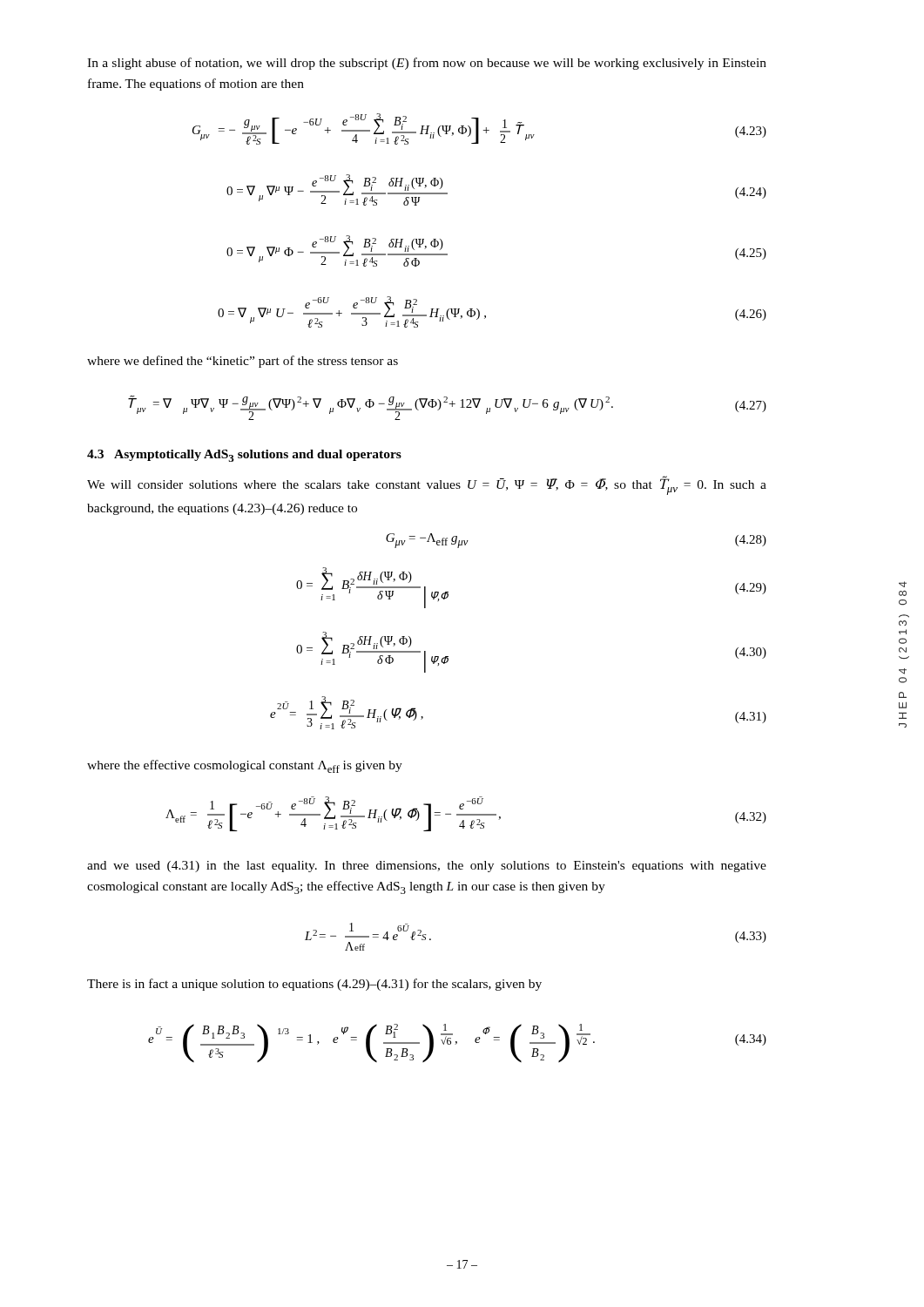The image size is (924, 1307).
Task: Click on the element starting "where the effective cosmological constant"
Action: point(245,767)
